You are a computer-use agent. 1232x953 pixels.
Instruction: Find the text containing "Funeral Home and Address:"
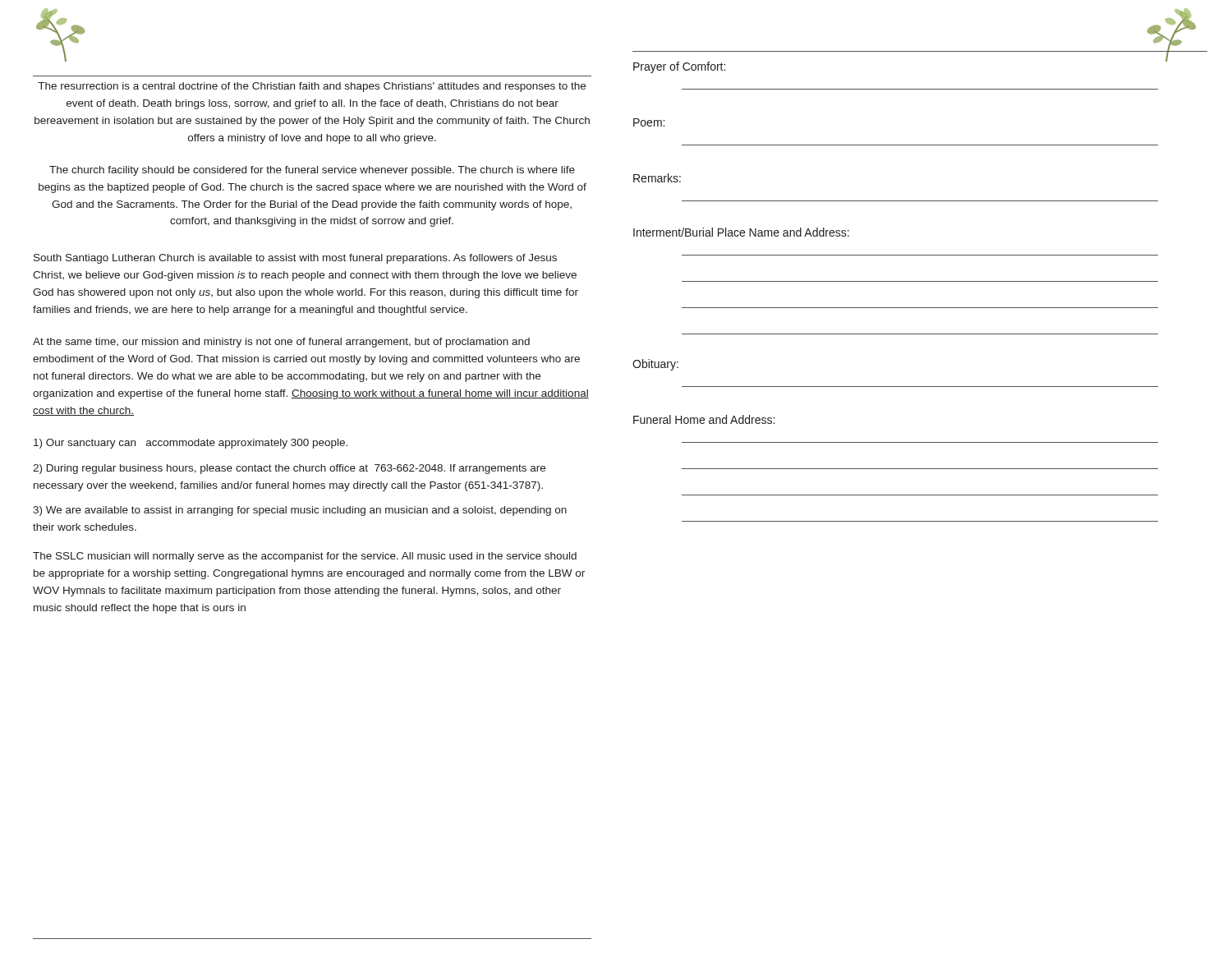704,420
